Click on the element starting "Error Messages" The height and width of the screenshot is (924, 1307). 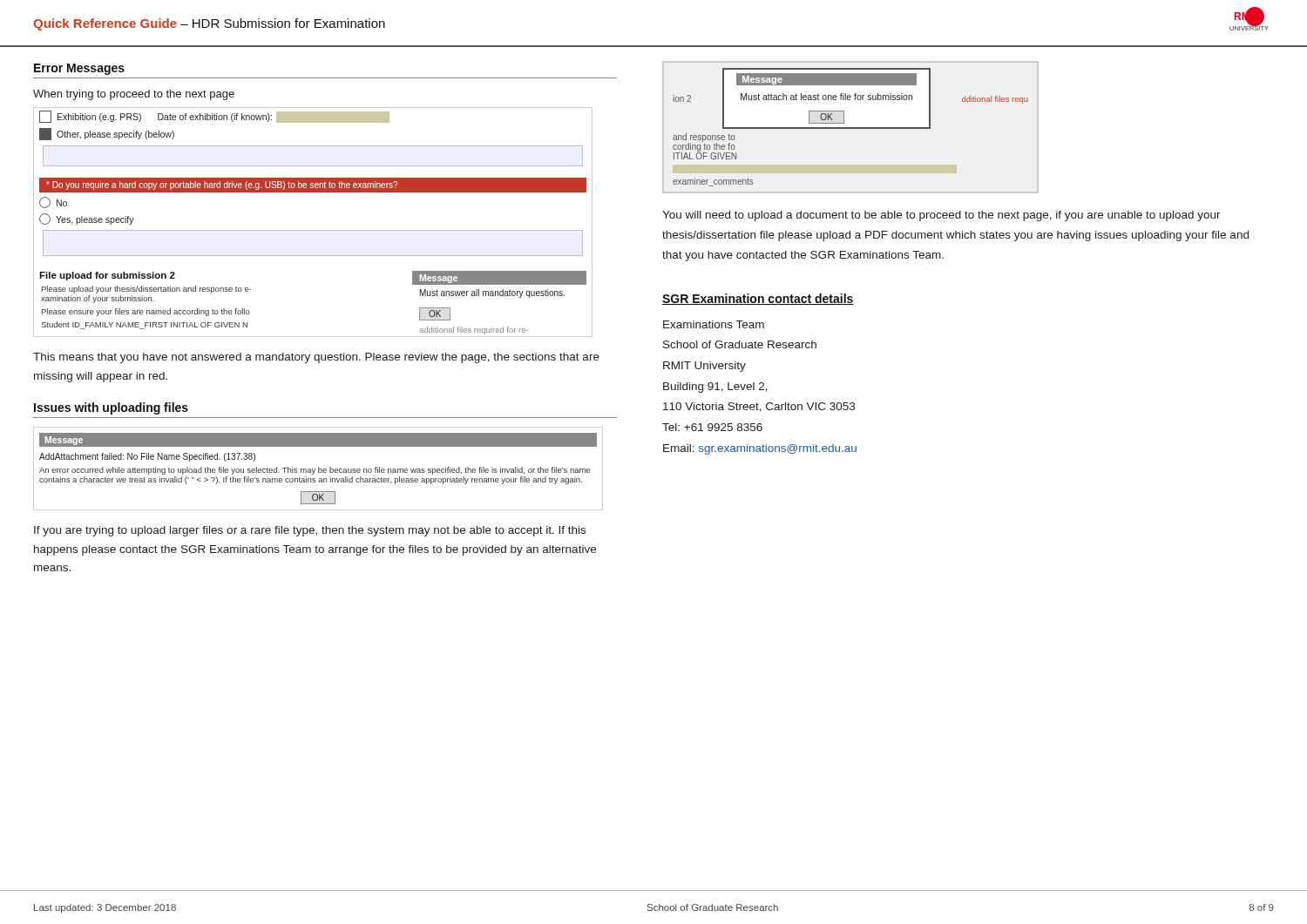coord(325,70)
